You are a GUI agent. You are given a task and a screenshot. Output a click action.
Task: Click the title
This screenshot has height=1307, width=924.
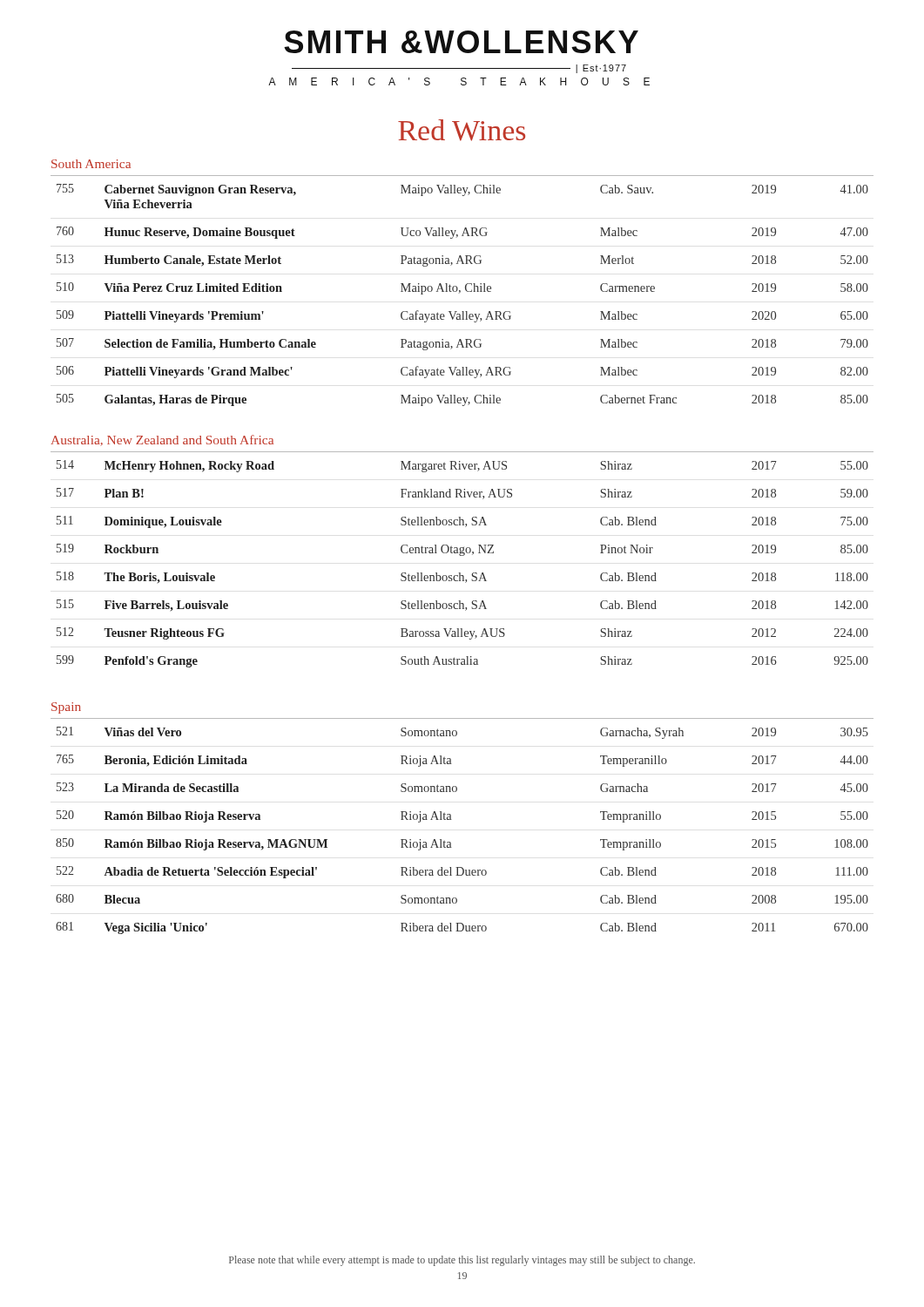[462, 130]
